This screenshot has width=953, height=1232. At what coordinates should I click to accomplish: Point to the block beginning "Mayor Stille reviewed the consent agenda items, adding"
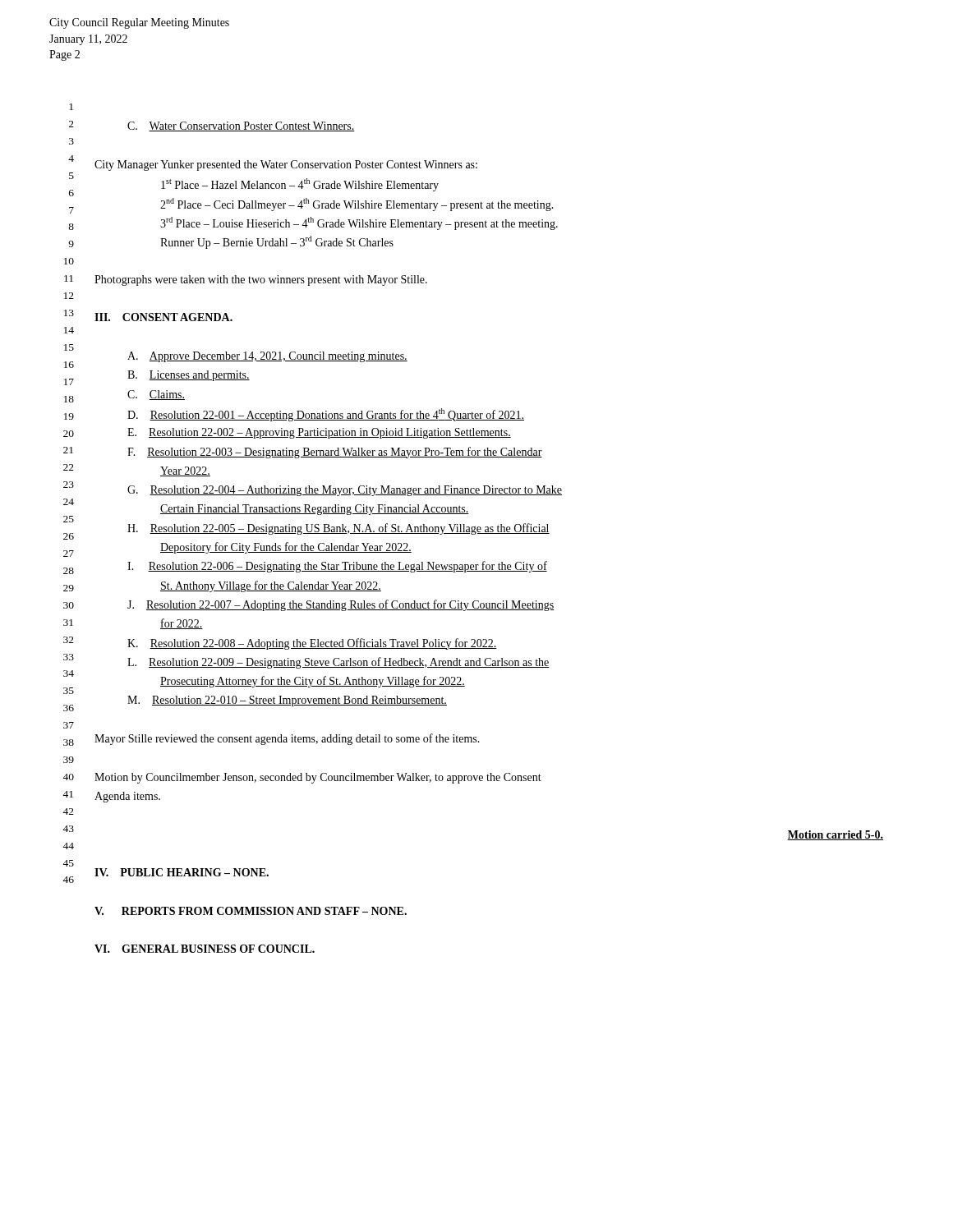pos(287,739)
